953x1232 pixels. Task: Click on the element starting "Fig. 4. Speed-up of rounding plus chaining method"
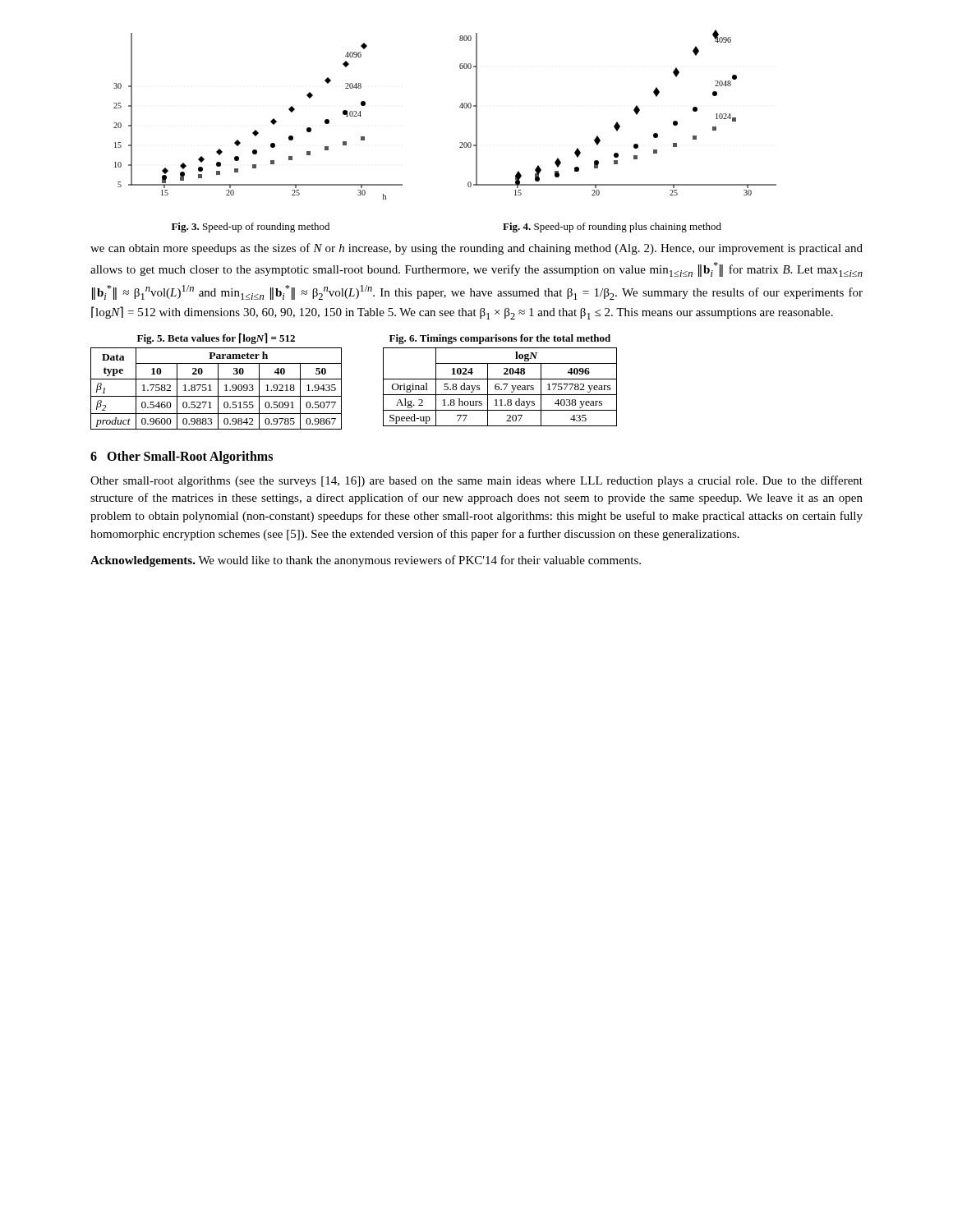(612, 226)
